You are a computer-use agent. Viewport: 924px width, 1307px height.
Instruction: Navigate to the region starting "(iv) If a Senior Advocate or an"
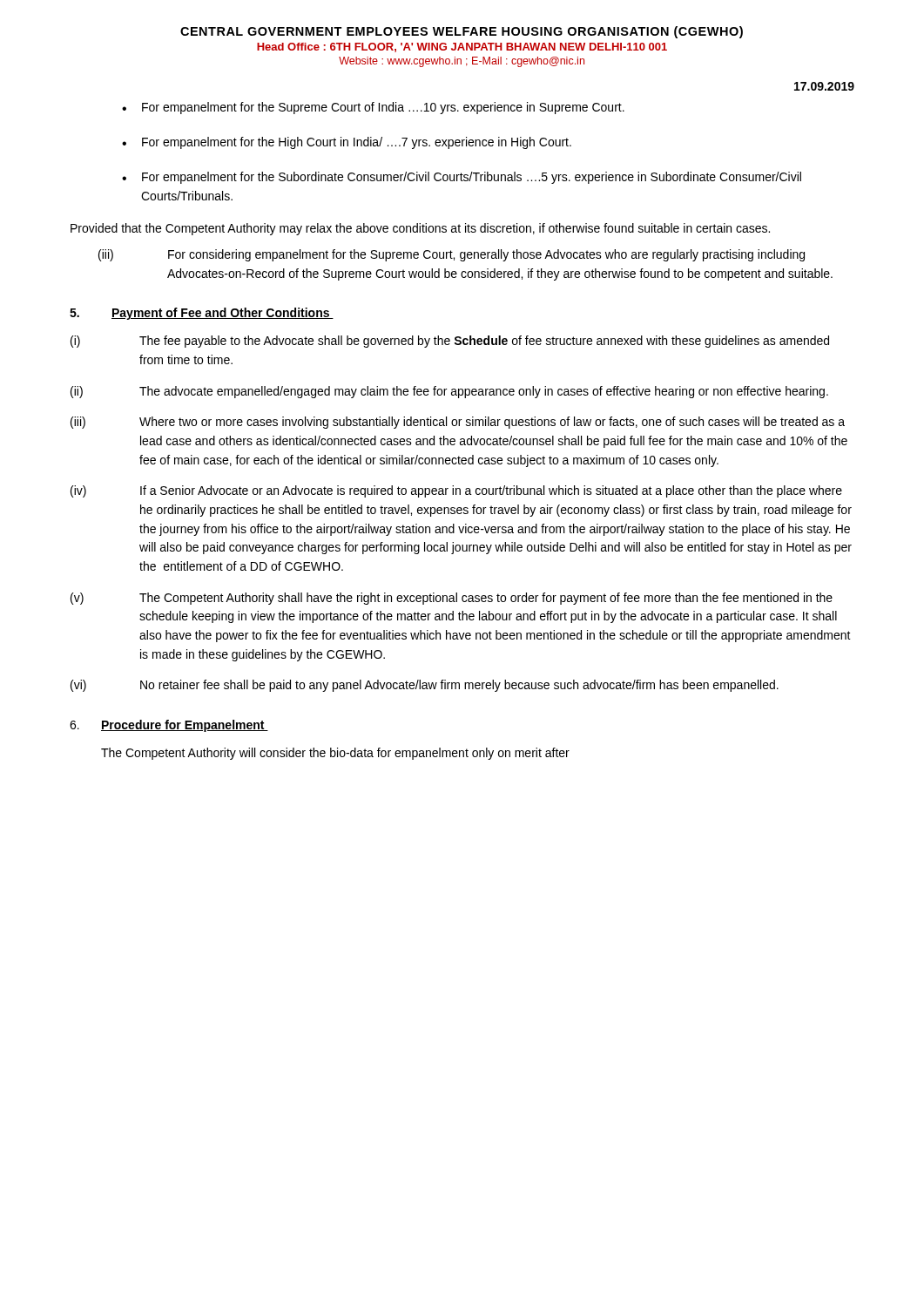point(462,529)
